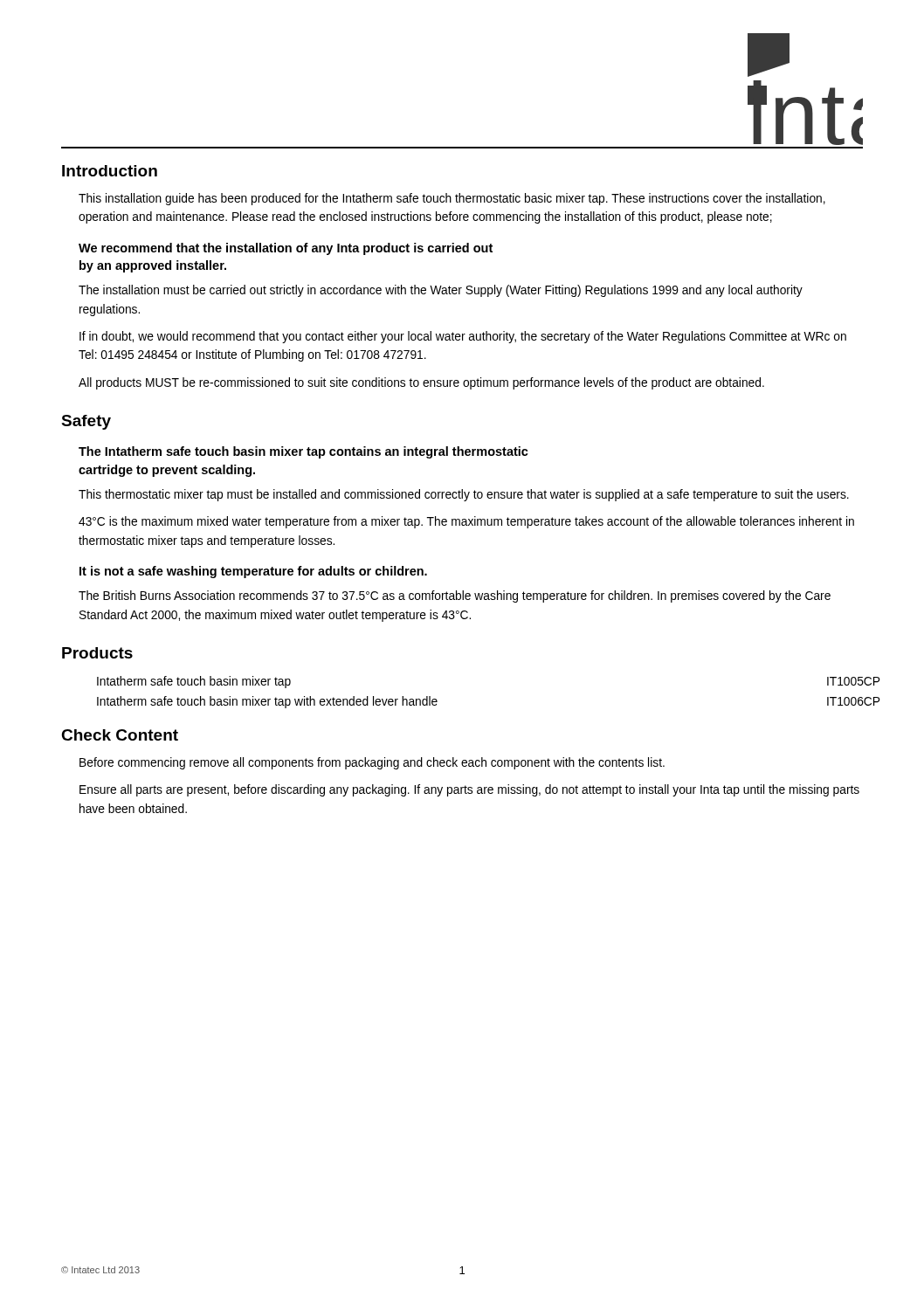Find the text block starting "Before commencing remove all components from packaging and"
Screen dimensions: 1310x924
[x=372, y=763]
